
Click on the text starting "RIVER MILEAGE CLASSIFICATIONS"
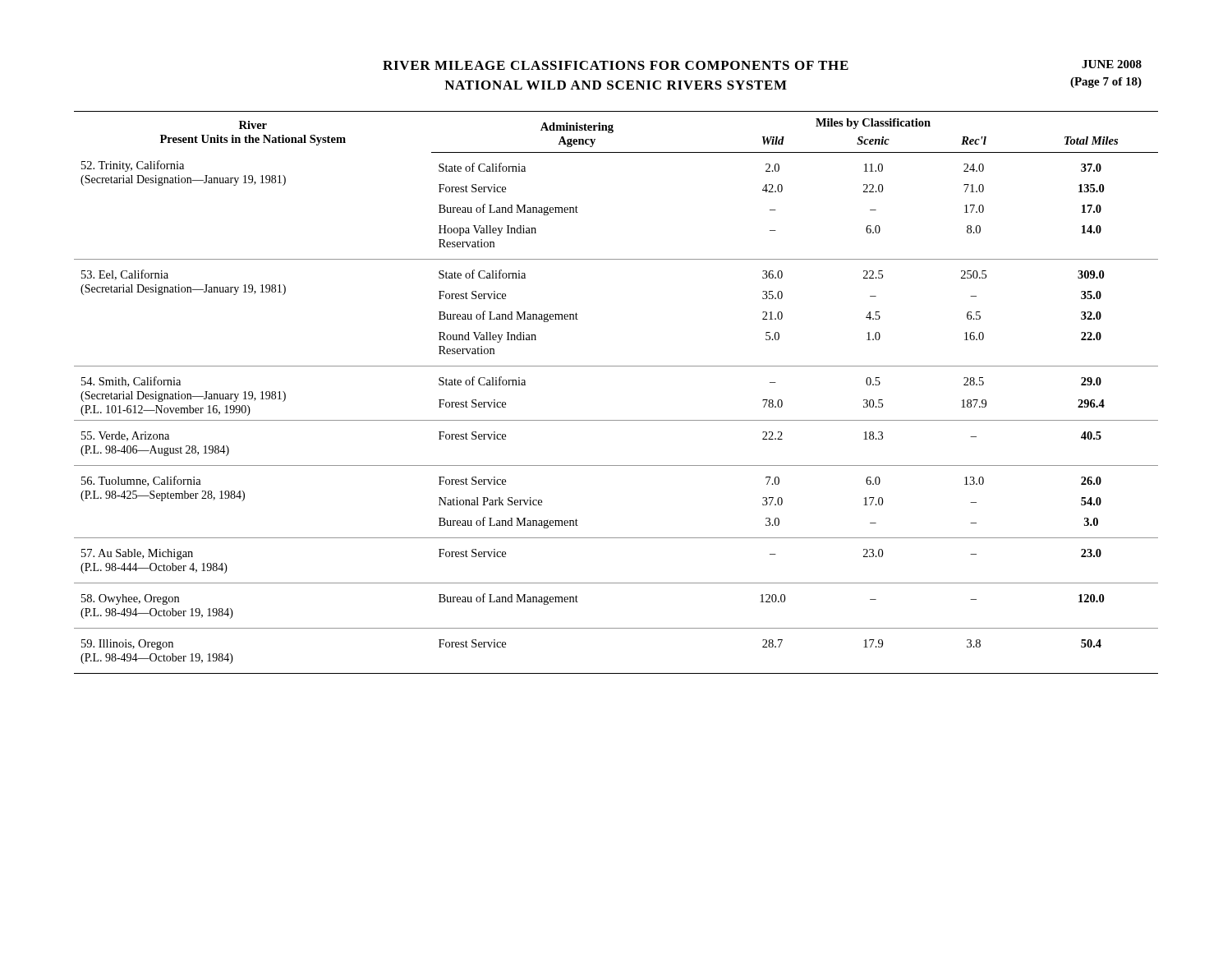coord(616,75)
